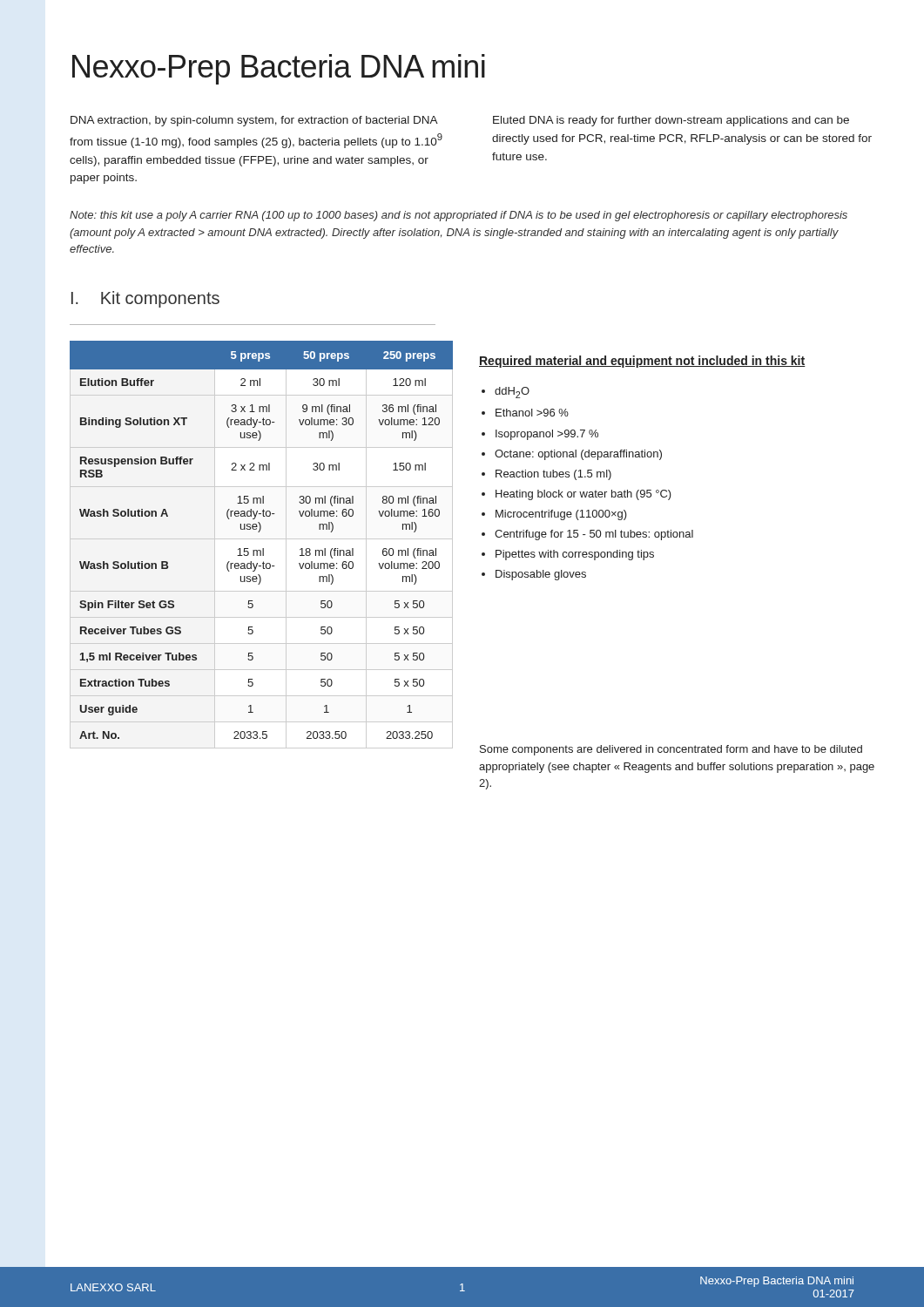The image size is (924, 1307).
Task: Locate the text "Isopropanol >99.7 %"
Action: pos(547,433)
